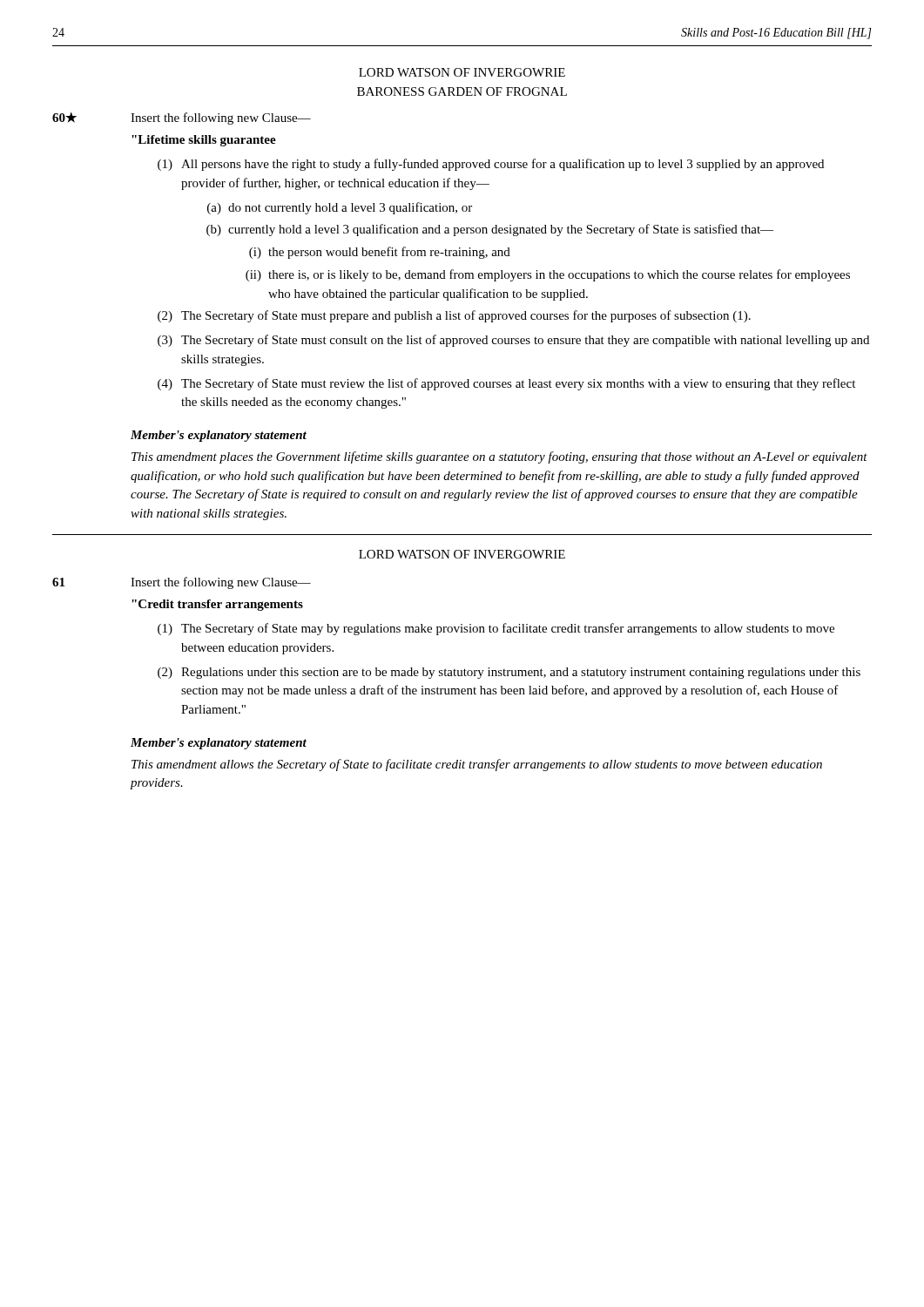Select the text block starting "(1) All persons have the right to"
The width and height of the screenshot is (924, 1307).
[x=501, y=174]
